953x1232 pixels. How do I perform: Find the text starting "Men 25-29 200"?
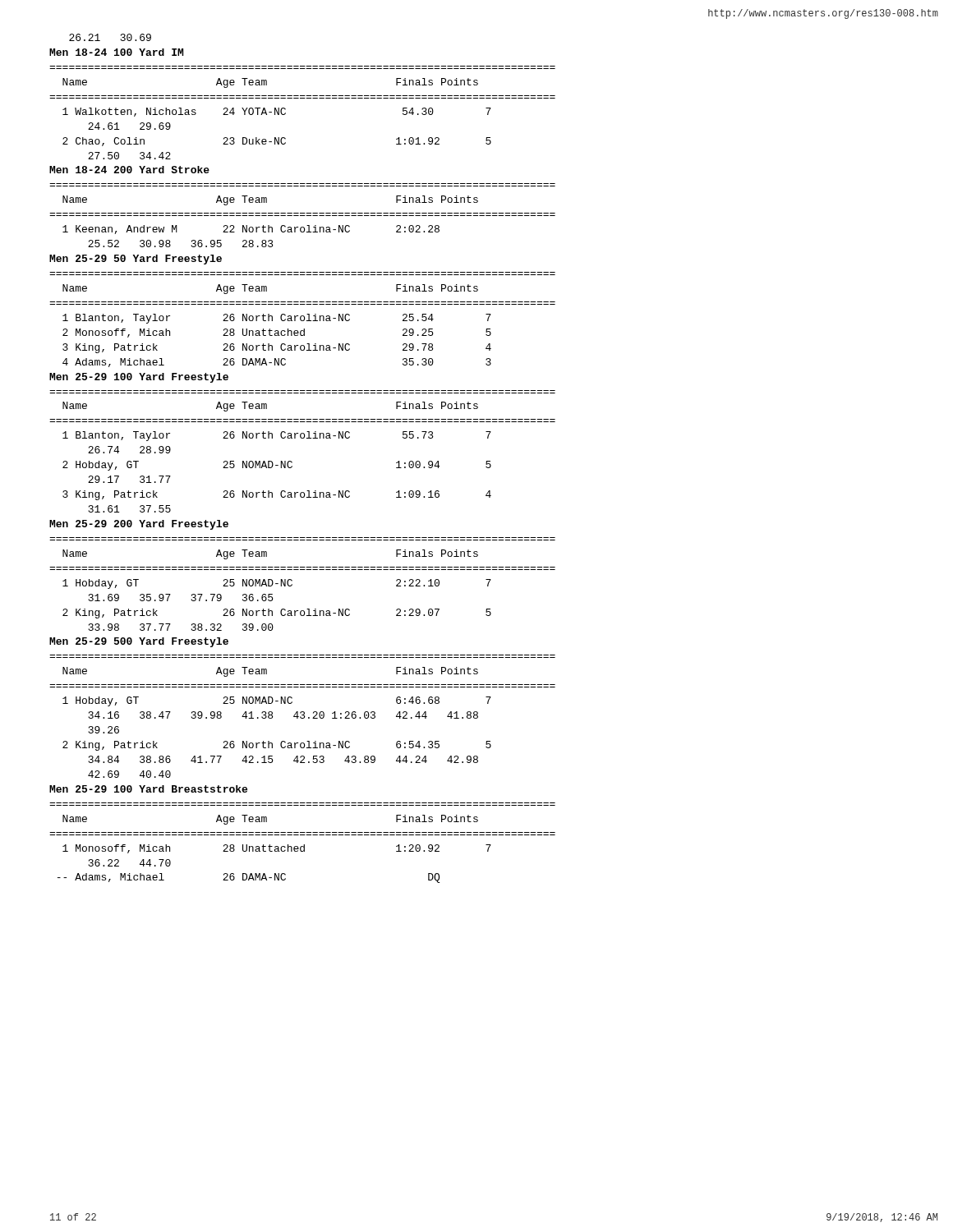[139, 525]
